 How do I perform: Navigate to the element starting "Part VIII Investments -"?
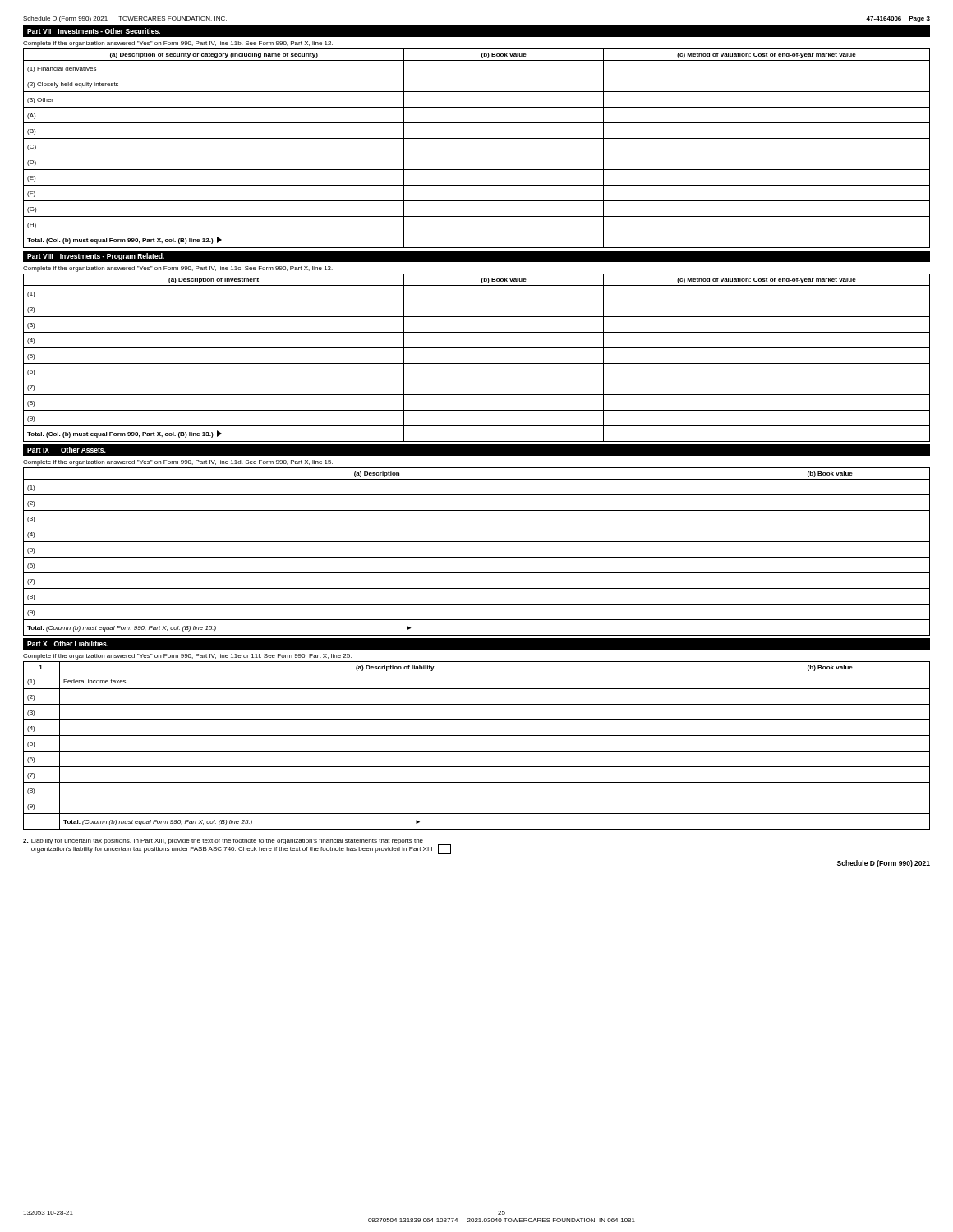coord(96,256)
